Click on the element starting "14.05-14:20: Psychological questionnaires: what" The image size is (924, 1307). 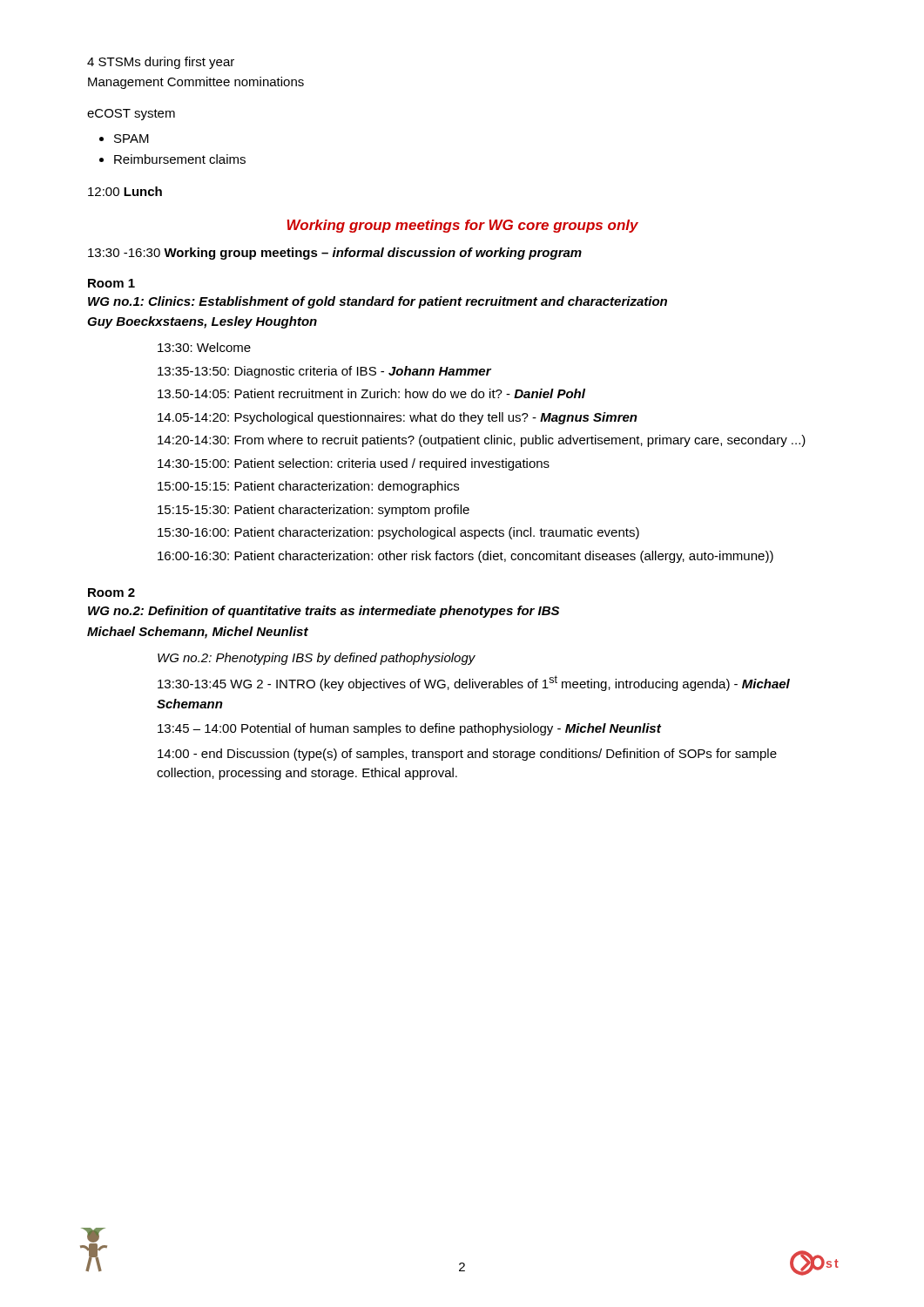(x=397, y=416)
